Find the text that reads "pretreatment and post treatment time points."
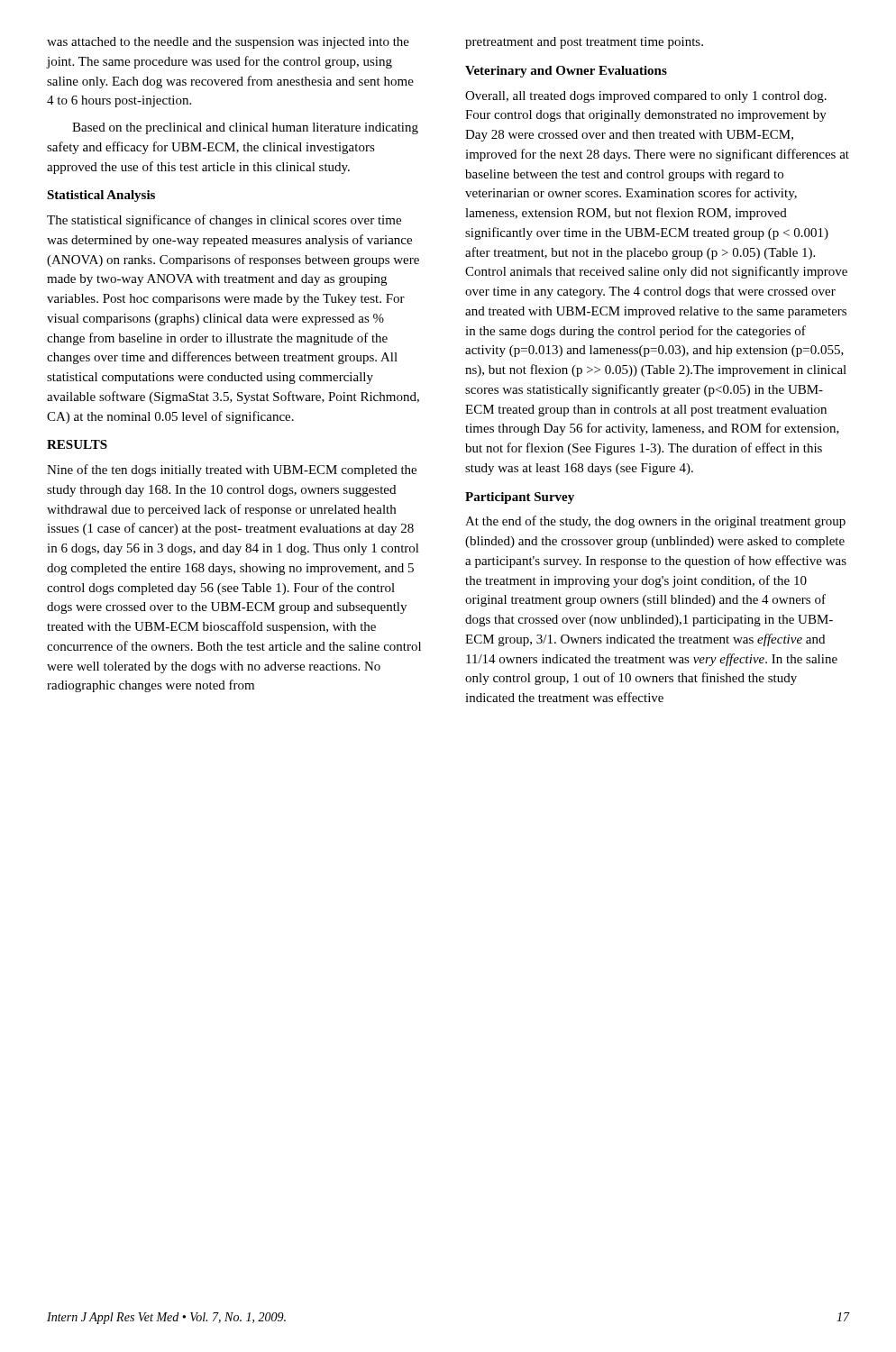896x1352 pixels. point(657,42)
